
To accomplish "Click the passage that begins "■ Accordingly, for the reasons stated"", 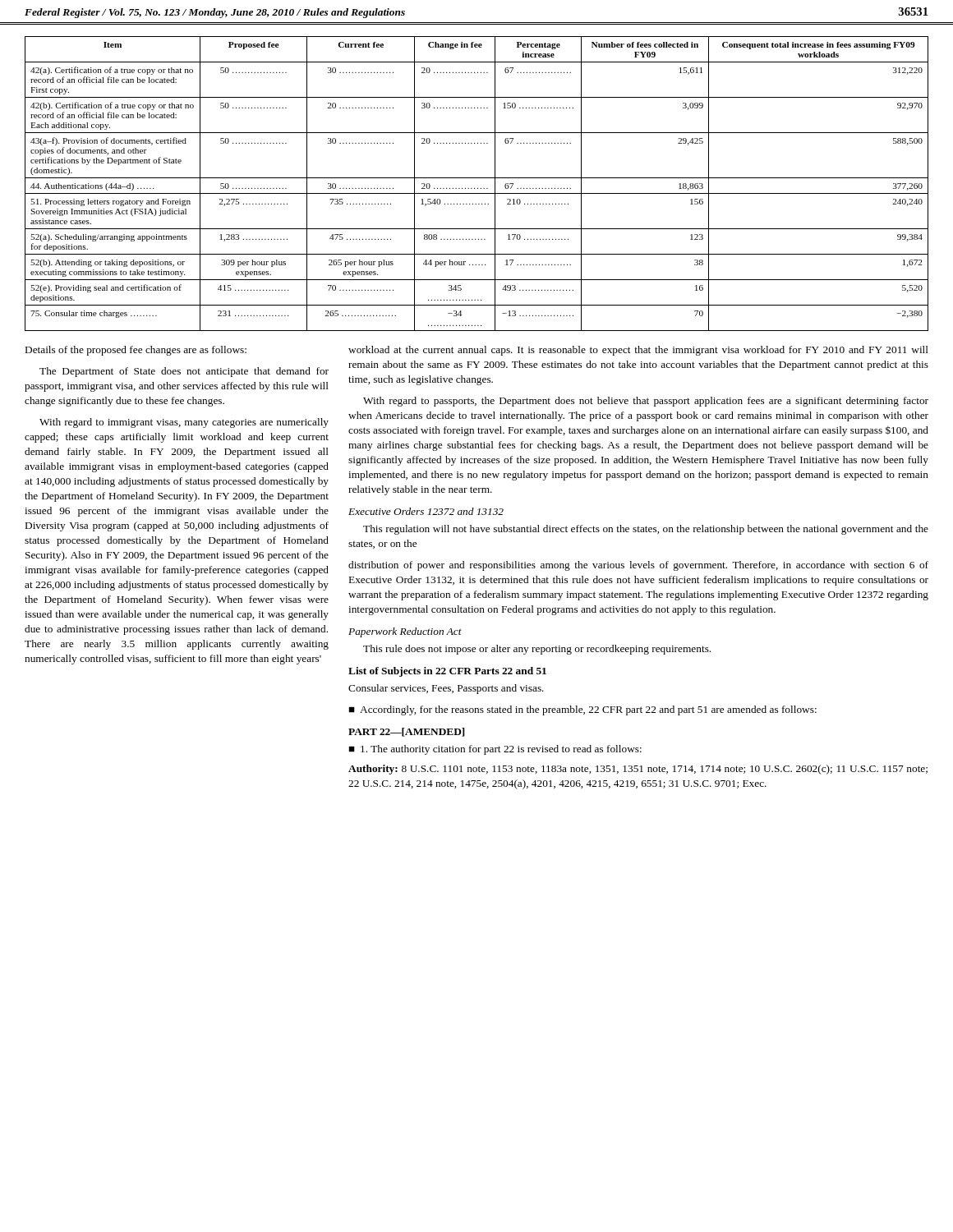I will (x=638, y=709).
